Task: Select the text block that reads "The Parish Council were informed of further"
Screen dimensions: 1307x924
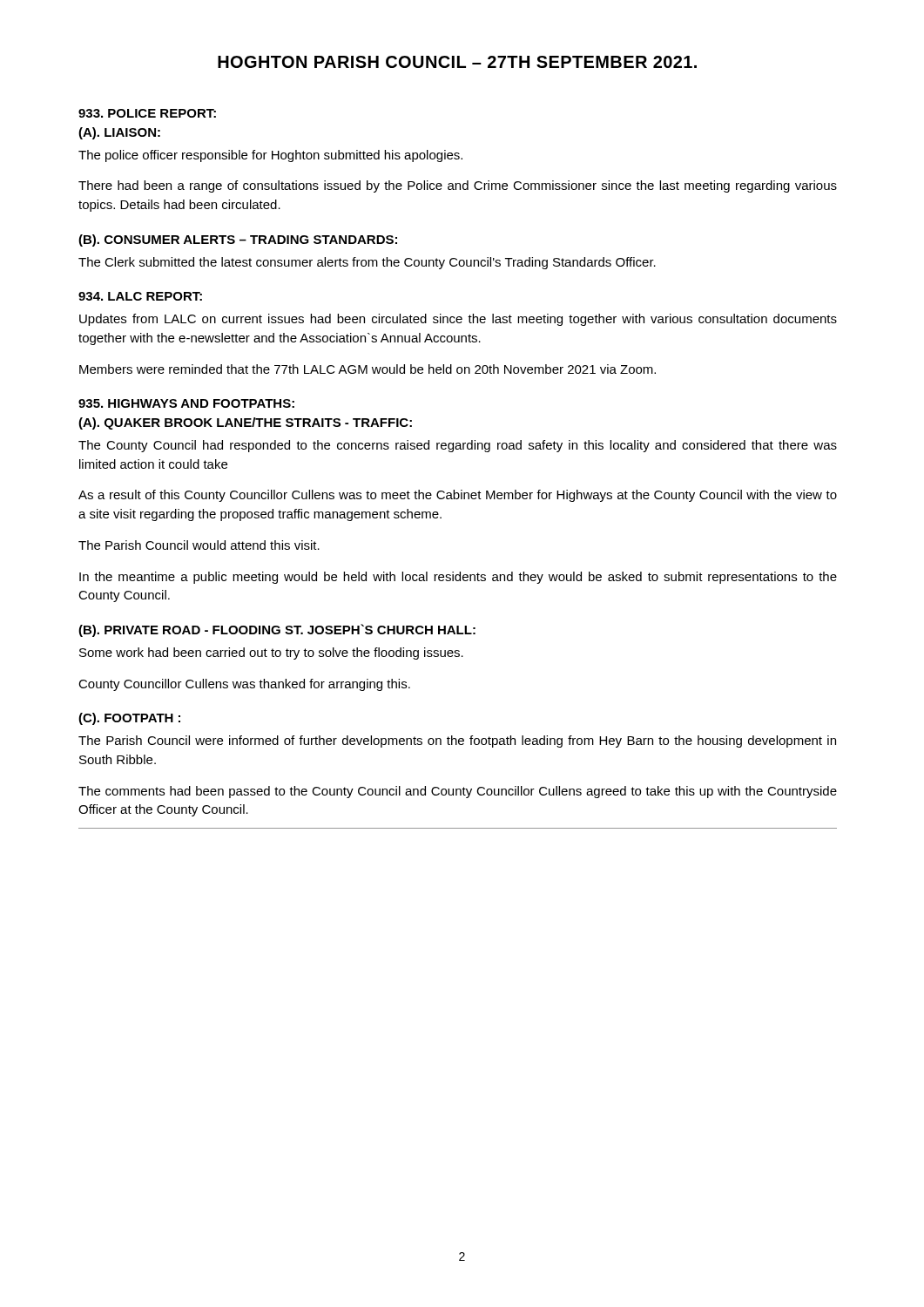Action: tap(458, 750)
